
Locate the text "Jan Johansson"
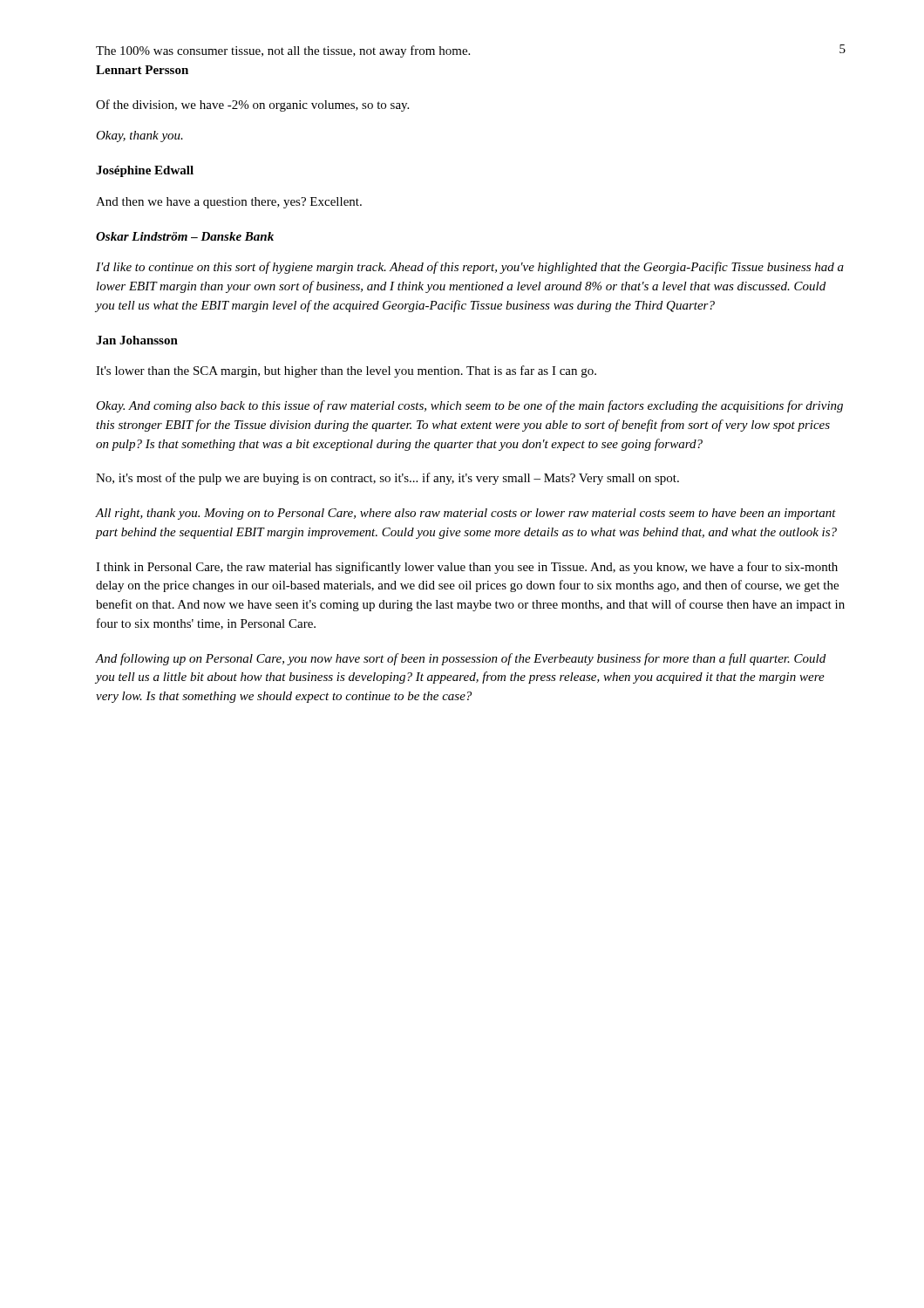137,340
